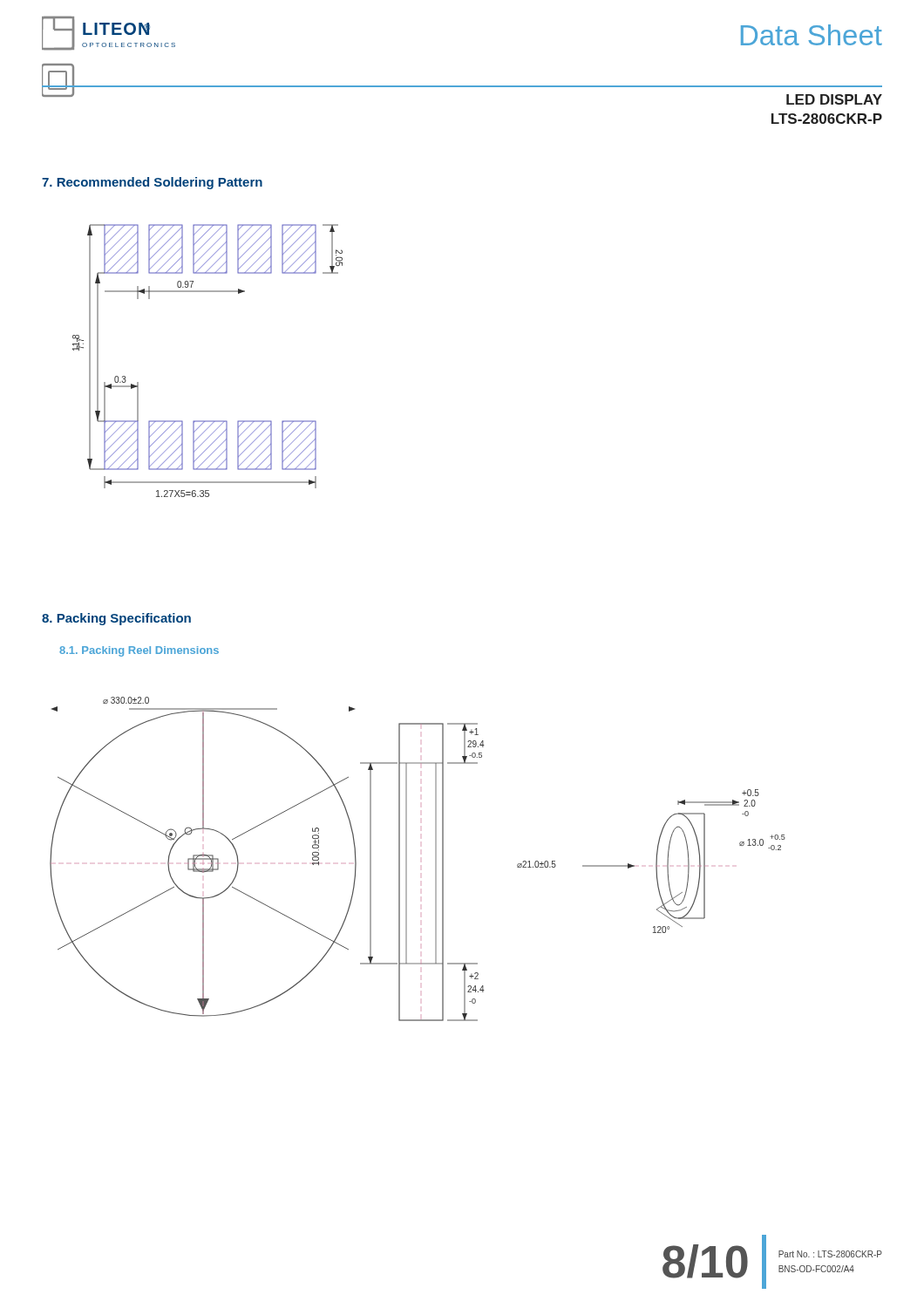The image size is (924, 1308).
Task: Click on the section header that says "8.1. Packing Reel Dimensions"
Action: coord(139,650)
